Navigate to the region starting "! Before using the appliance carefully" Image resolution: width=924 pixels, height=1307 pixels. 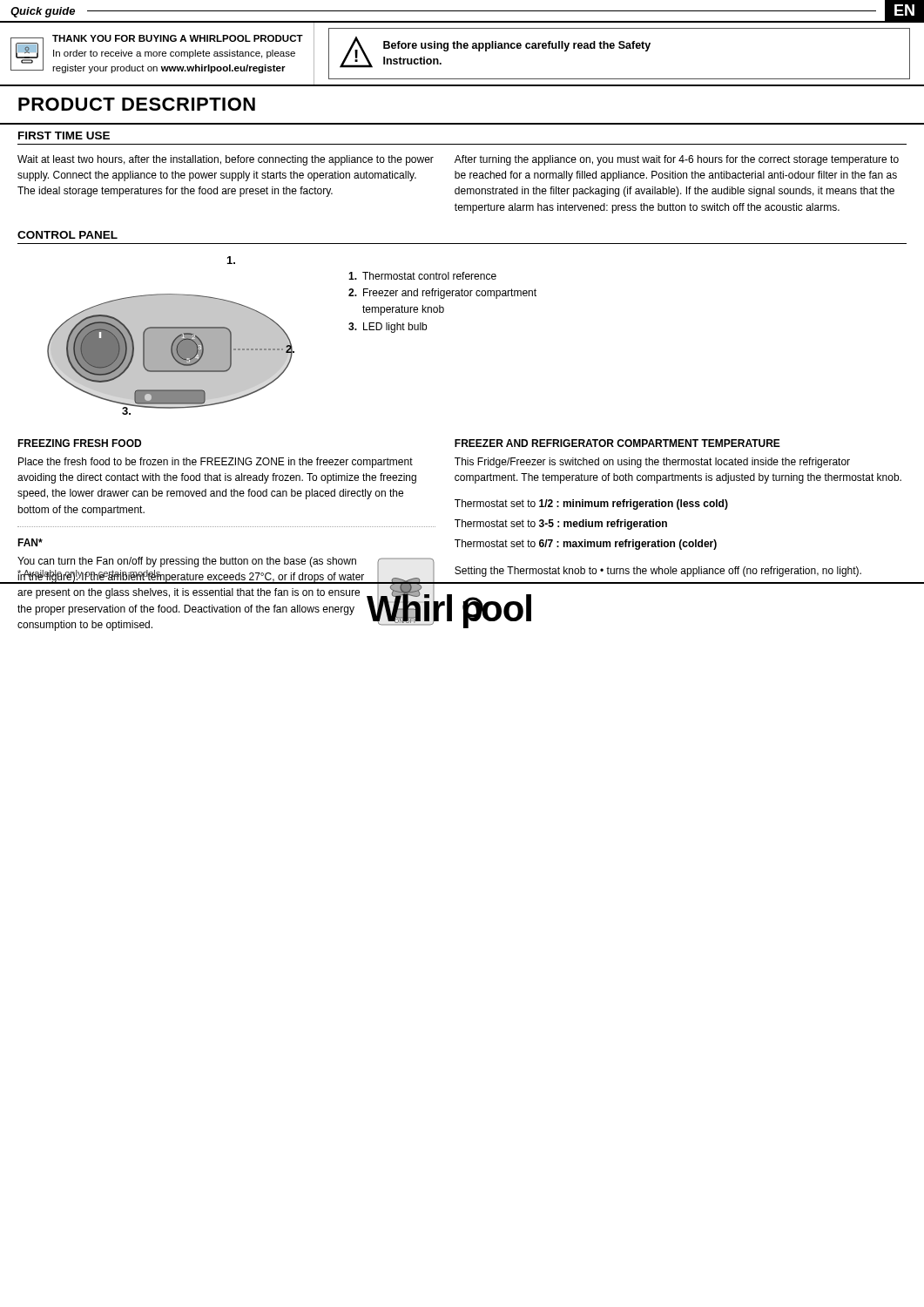pyautogui.click(x=495, y=54)
